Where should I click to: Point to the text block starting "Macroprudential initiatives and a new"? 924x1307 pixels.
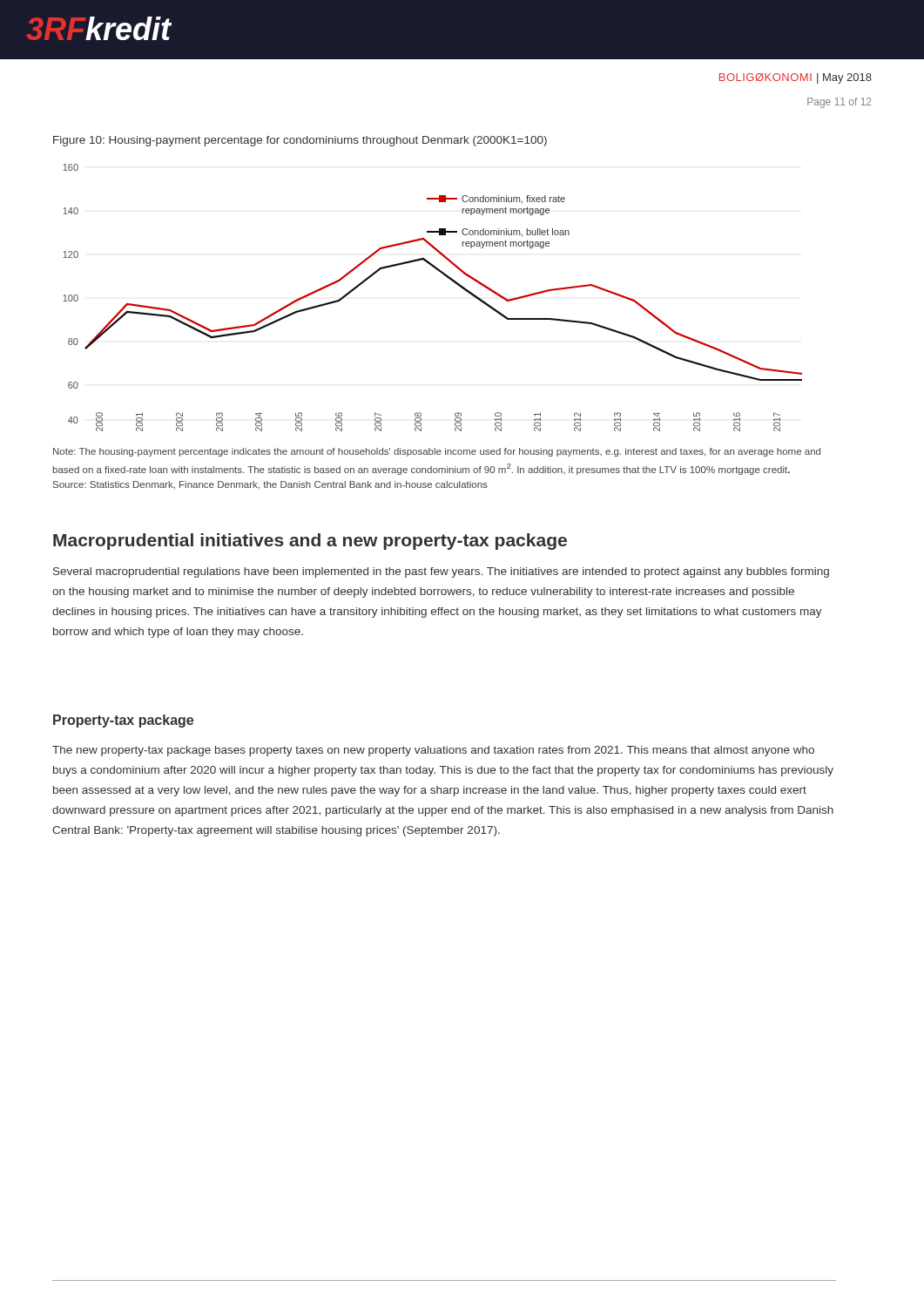coord(310,540)
